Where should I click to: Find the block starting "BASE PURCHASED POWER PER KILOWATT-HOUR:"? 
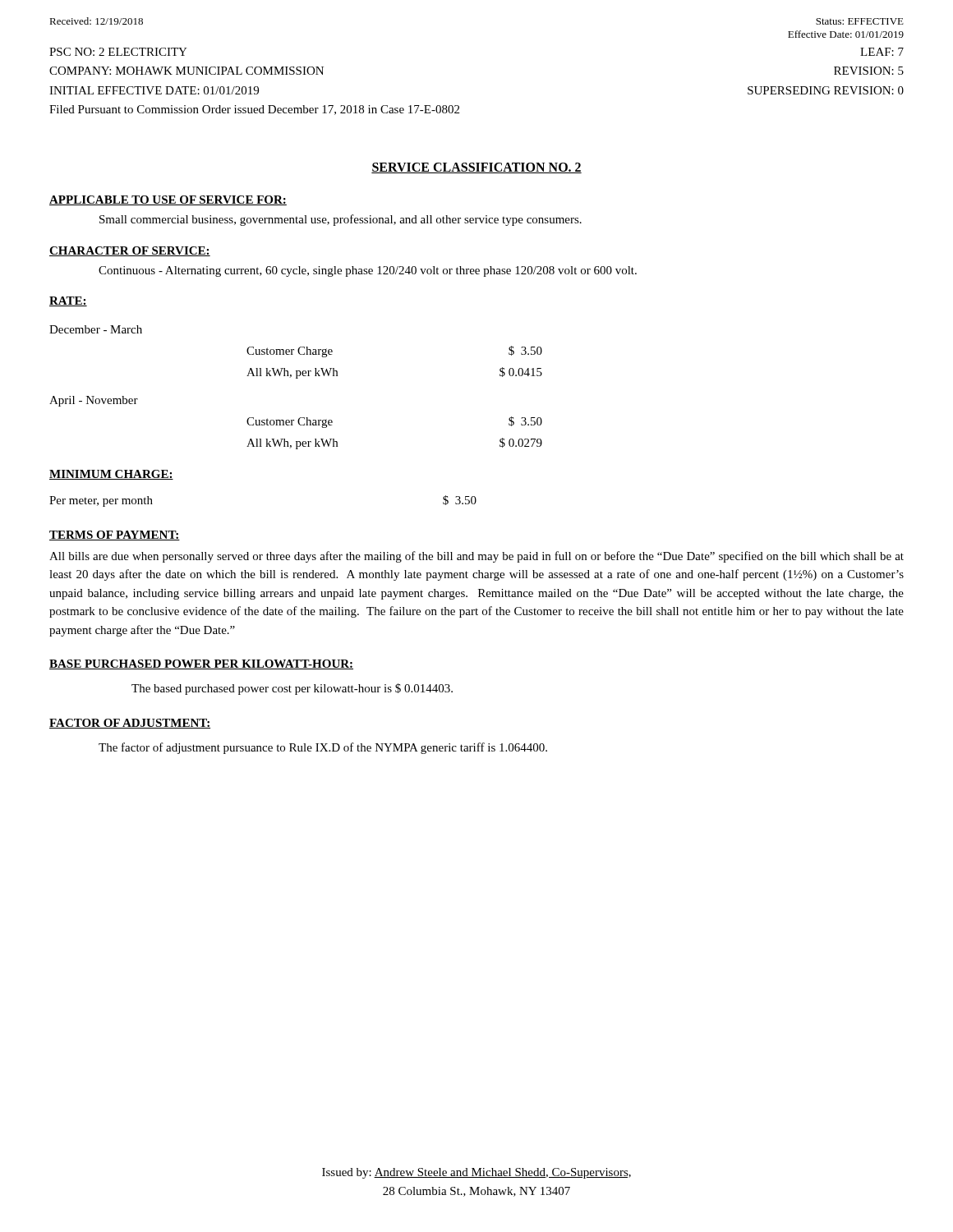pos(201,664)
